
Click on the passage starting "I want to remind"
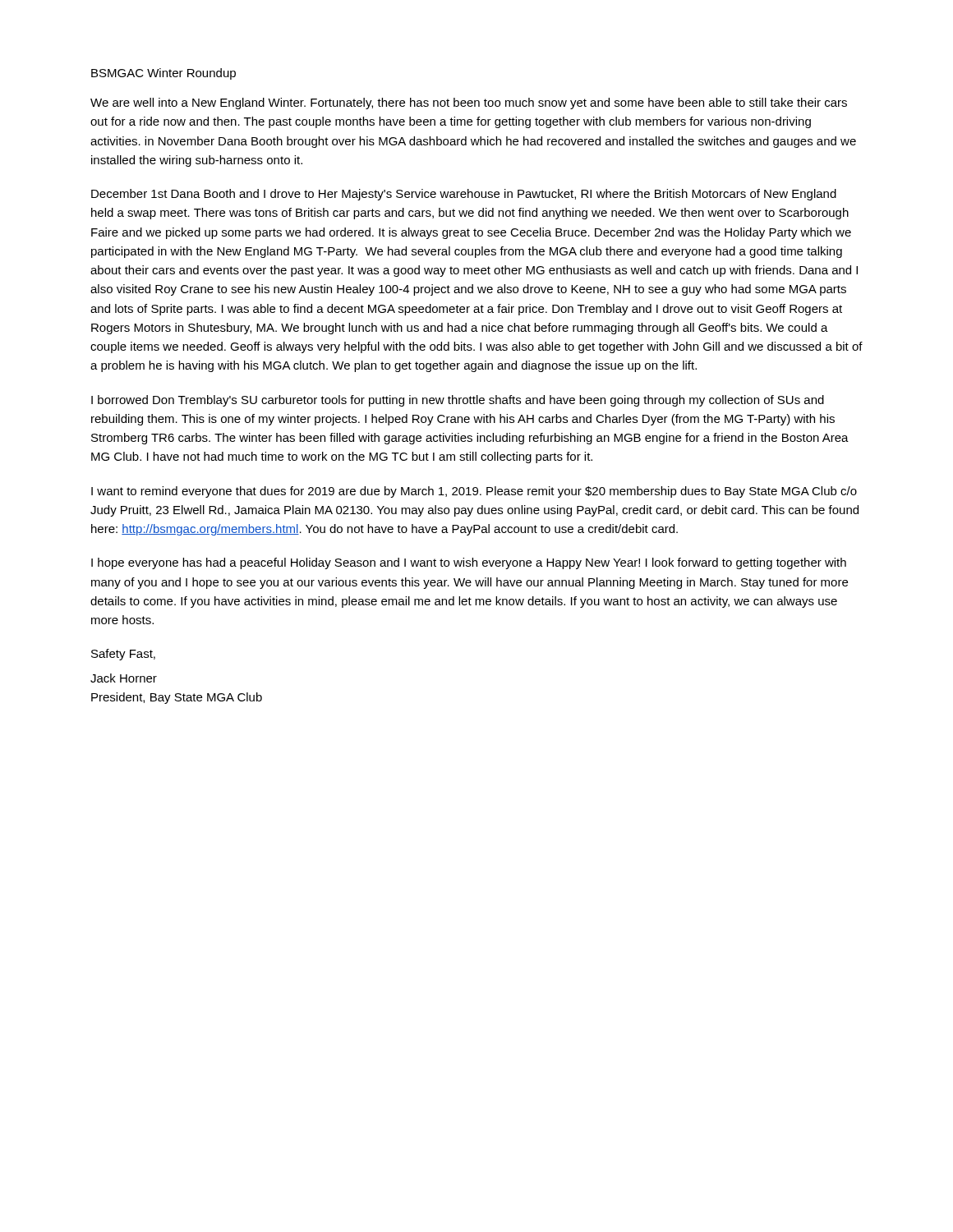475,509
